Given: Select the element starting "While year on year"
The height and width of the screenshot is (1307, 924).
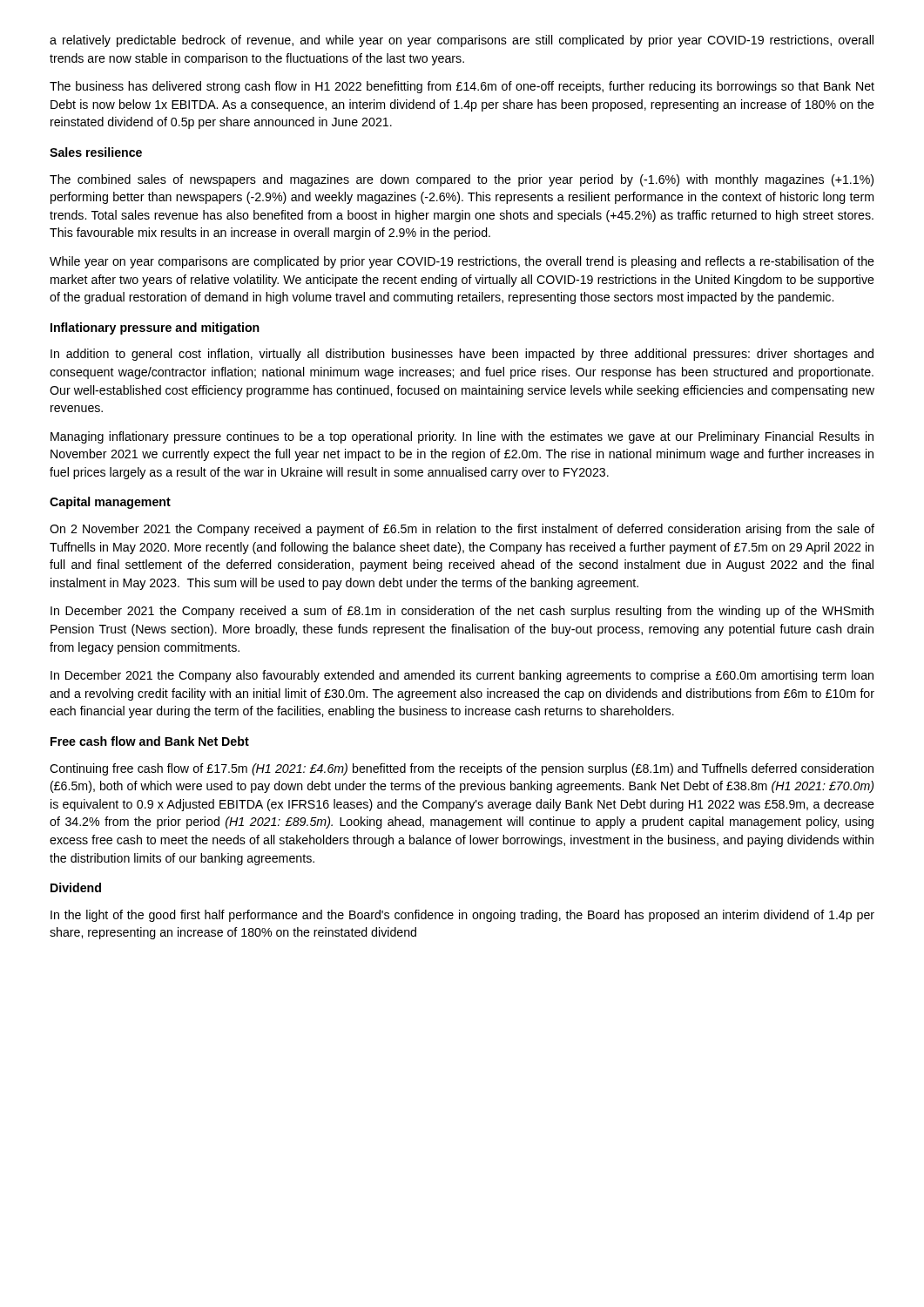Looking at the screenshot, I should [x=462, y=280].
